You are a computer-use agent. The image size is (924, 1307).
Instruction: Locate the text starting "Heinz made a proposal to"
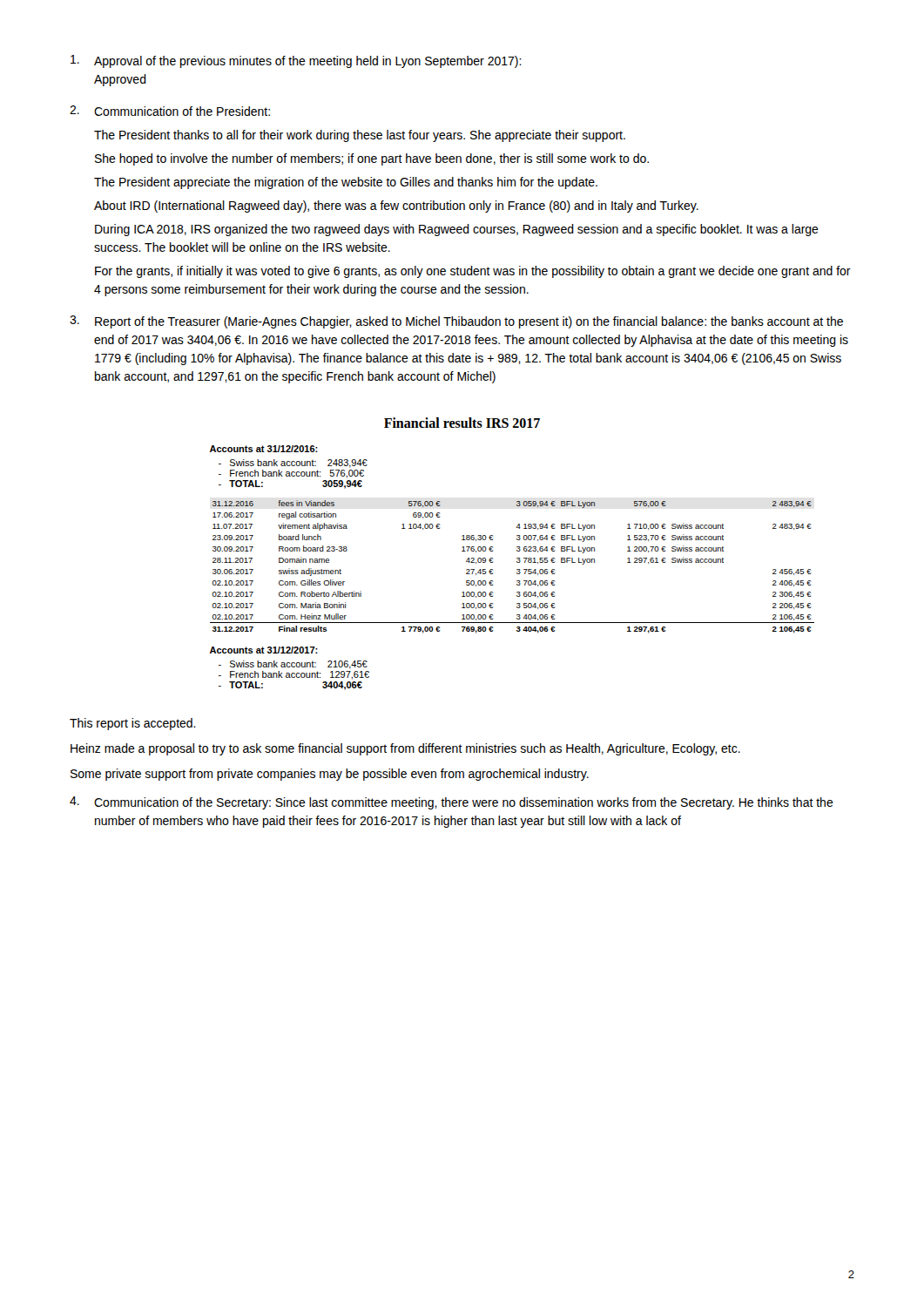pos(405,748)
